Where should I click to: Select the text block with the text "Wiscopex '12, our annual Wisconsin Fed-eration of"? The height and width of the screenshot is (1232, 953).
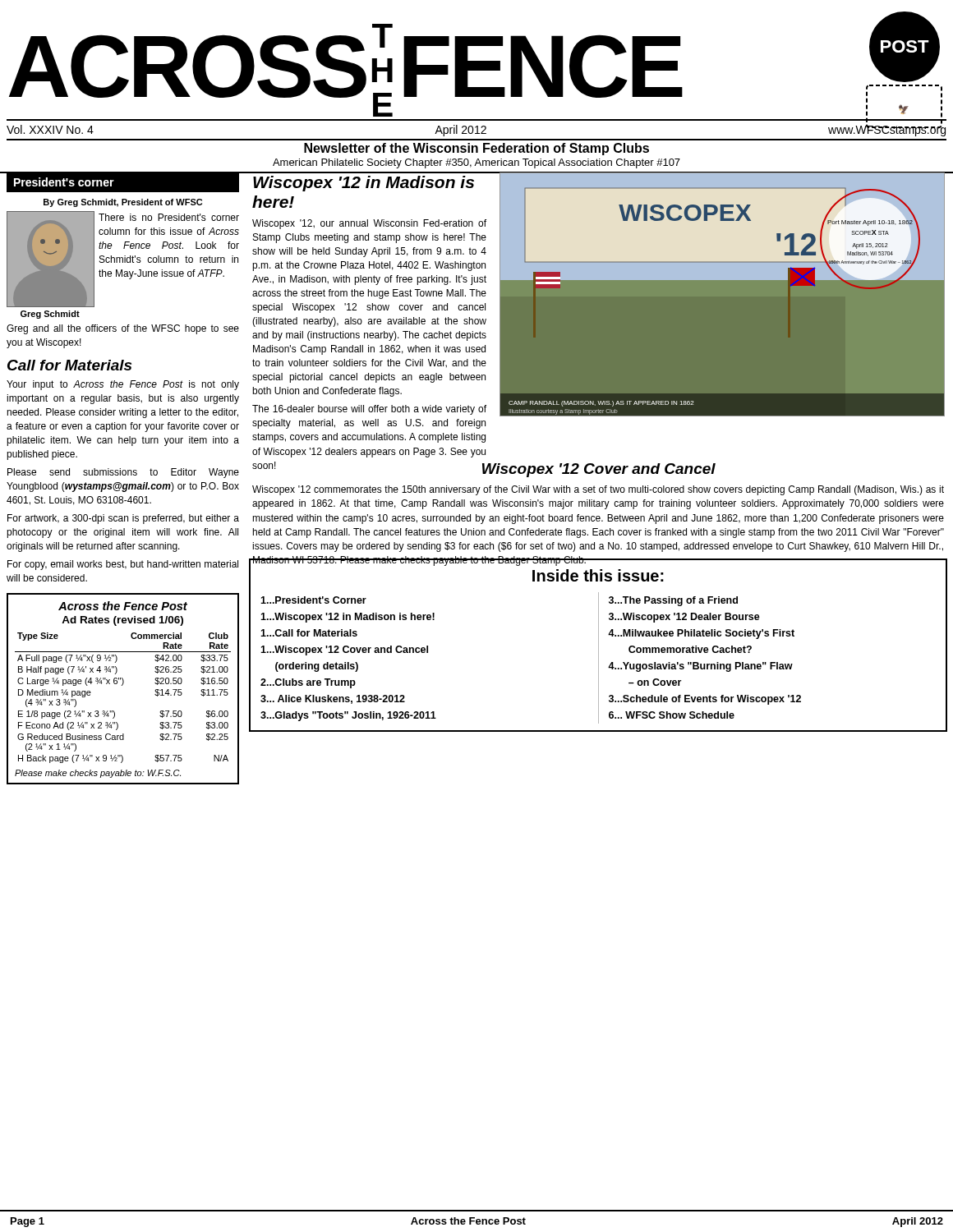coord(369,345)
